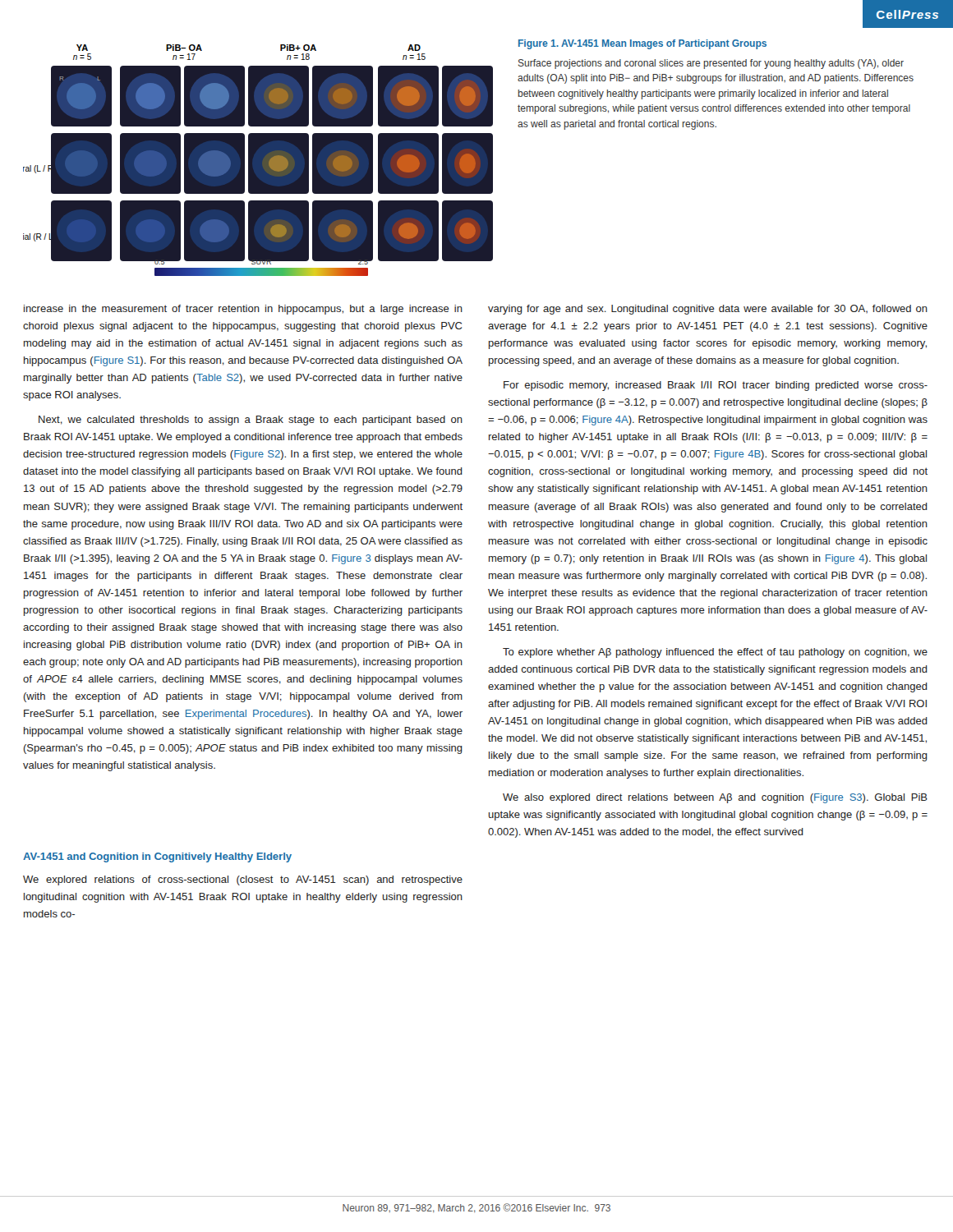Point to the block beginning "varying for age and"
This screenshot has width=953, height=1232.
tap(708, 570)
